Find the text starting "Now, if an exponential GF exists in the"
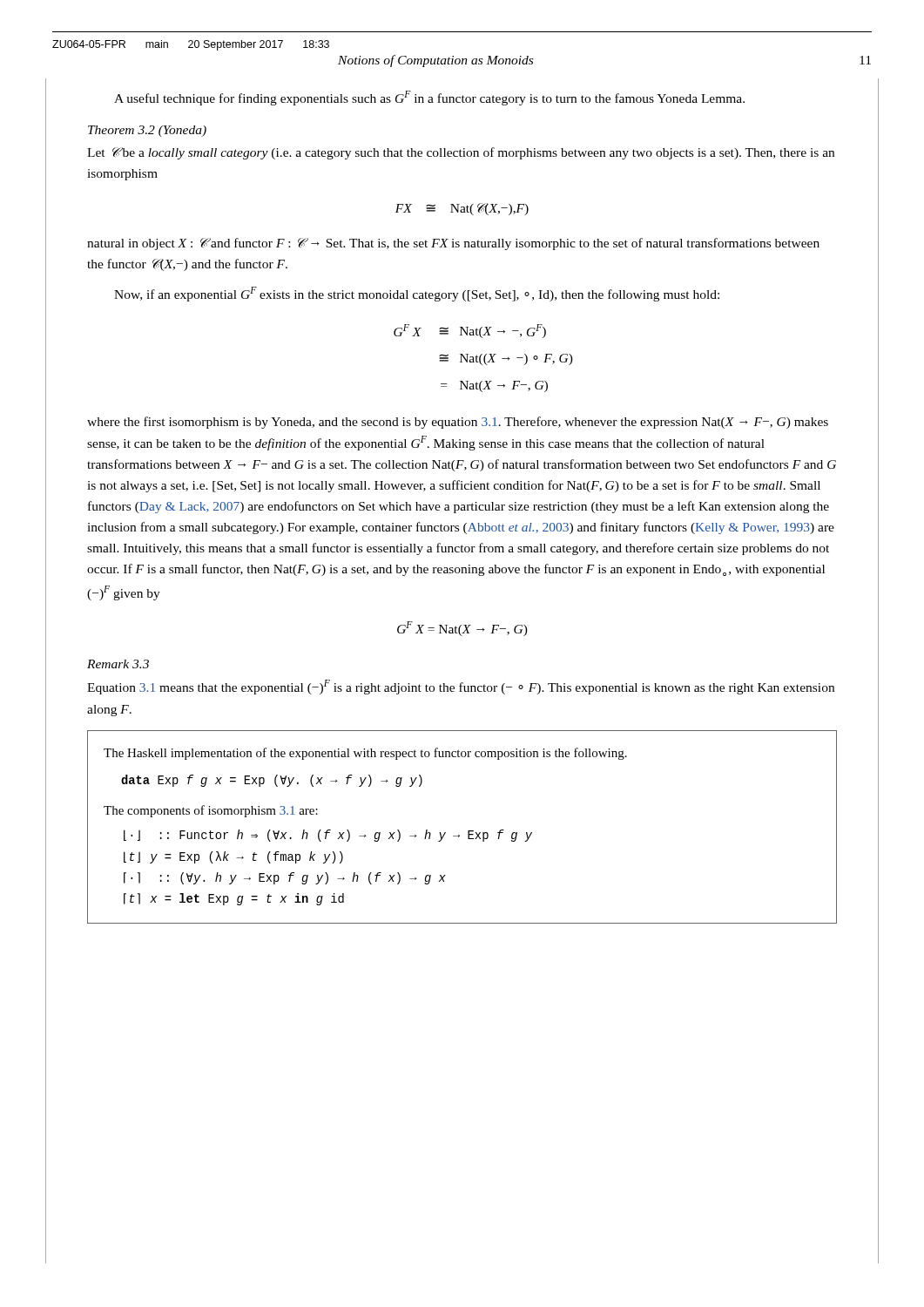 tap(417, 293)
